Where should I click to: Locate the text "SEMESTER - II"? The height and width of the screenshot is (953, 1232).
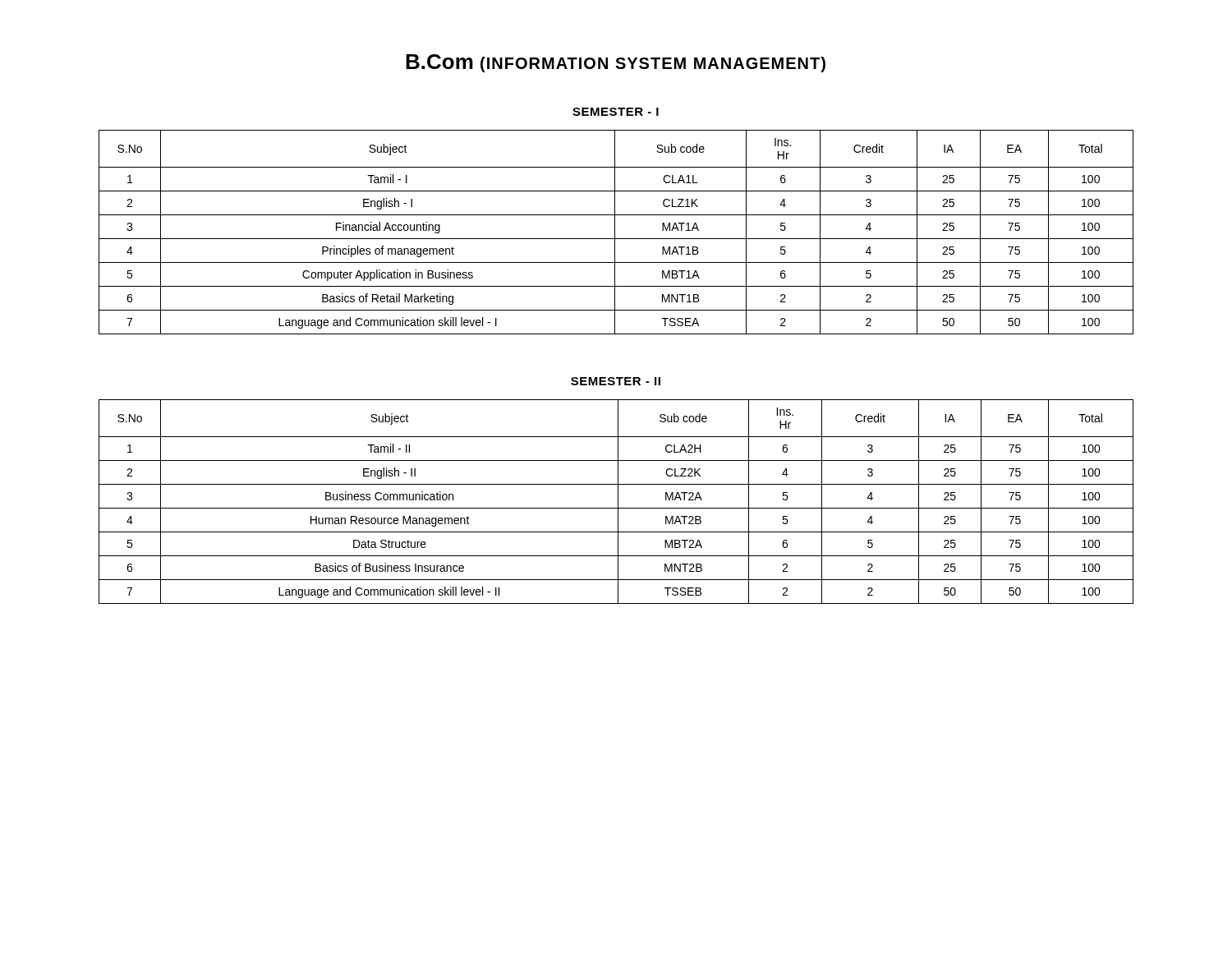point(616,381)
